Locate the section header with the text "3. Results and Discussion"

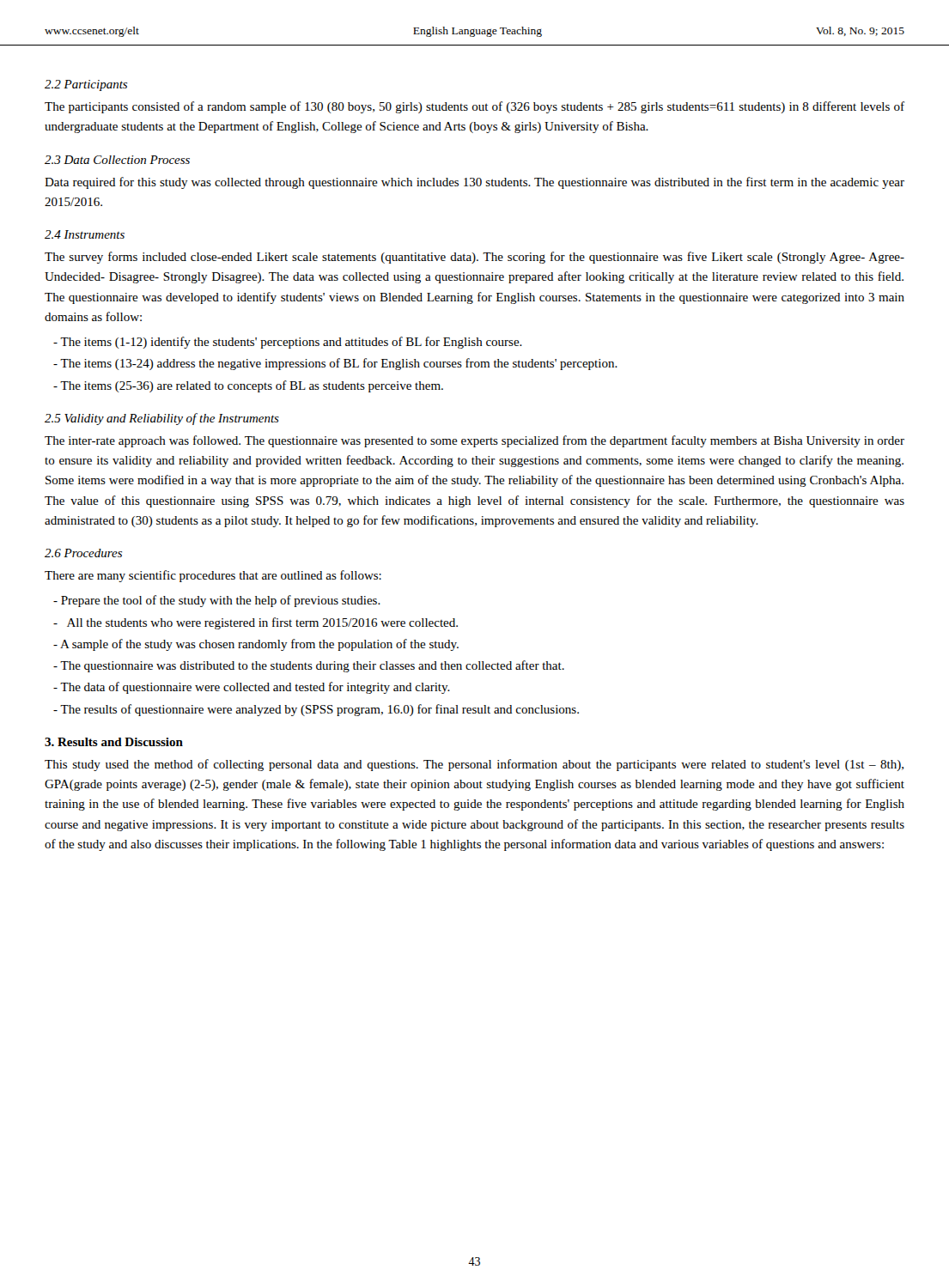click(x=114, y=742)
